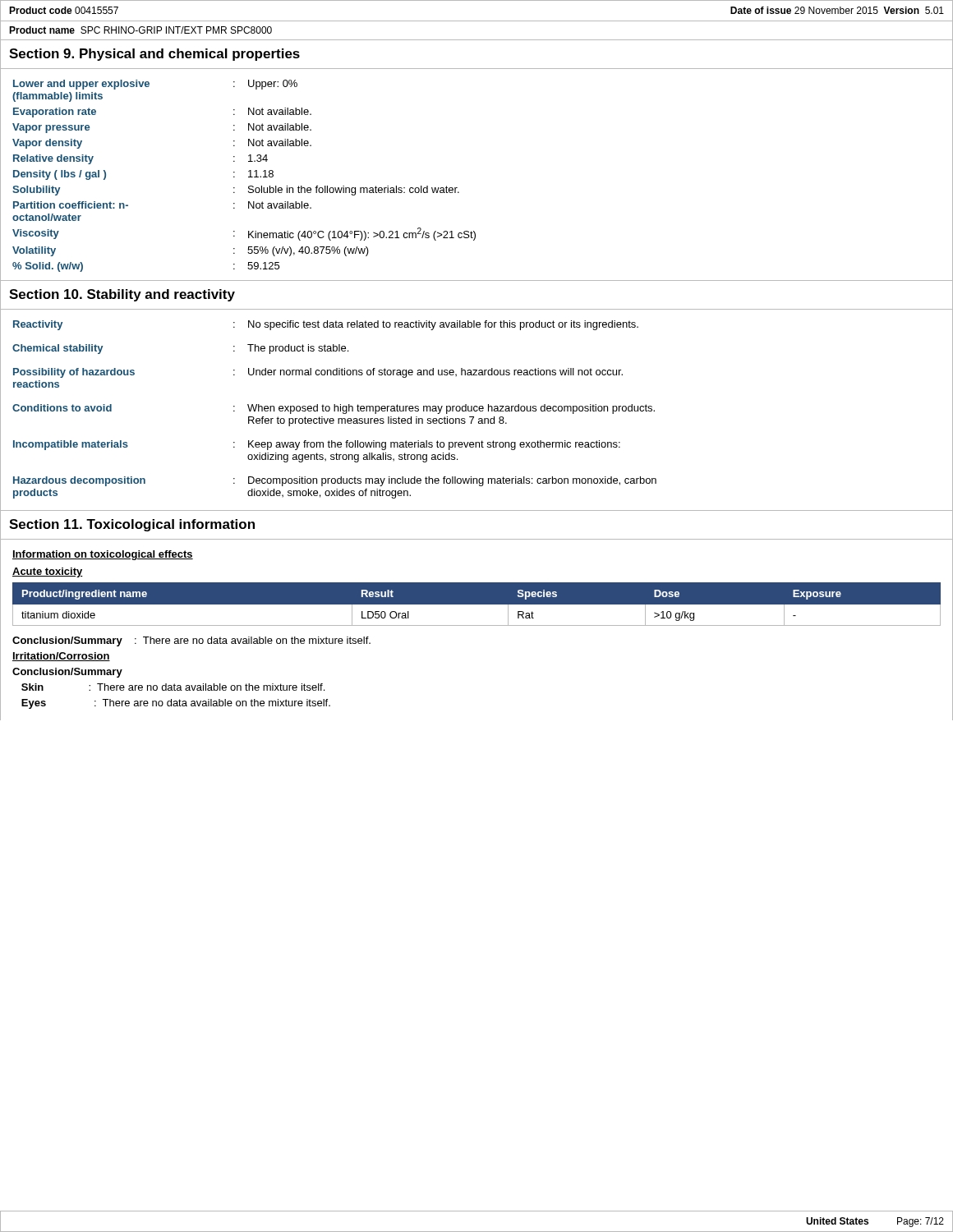Click on the text block containing "Eyes : There are no data available on"

pyautogui.click(x=172, y=703)
